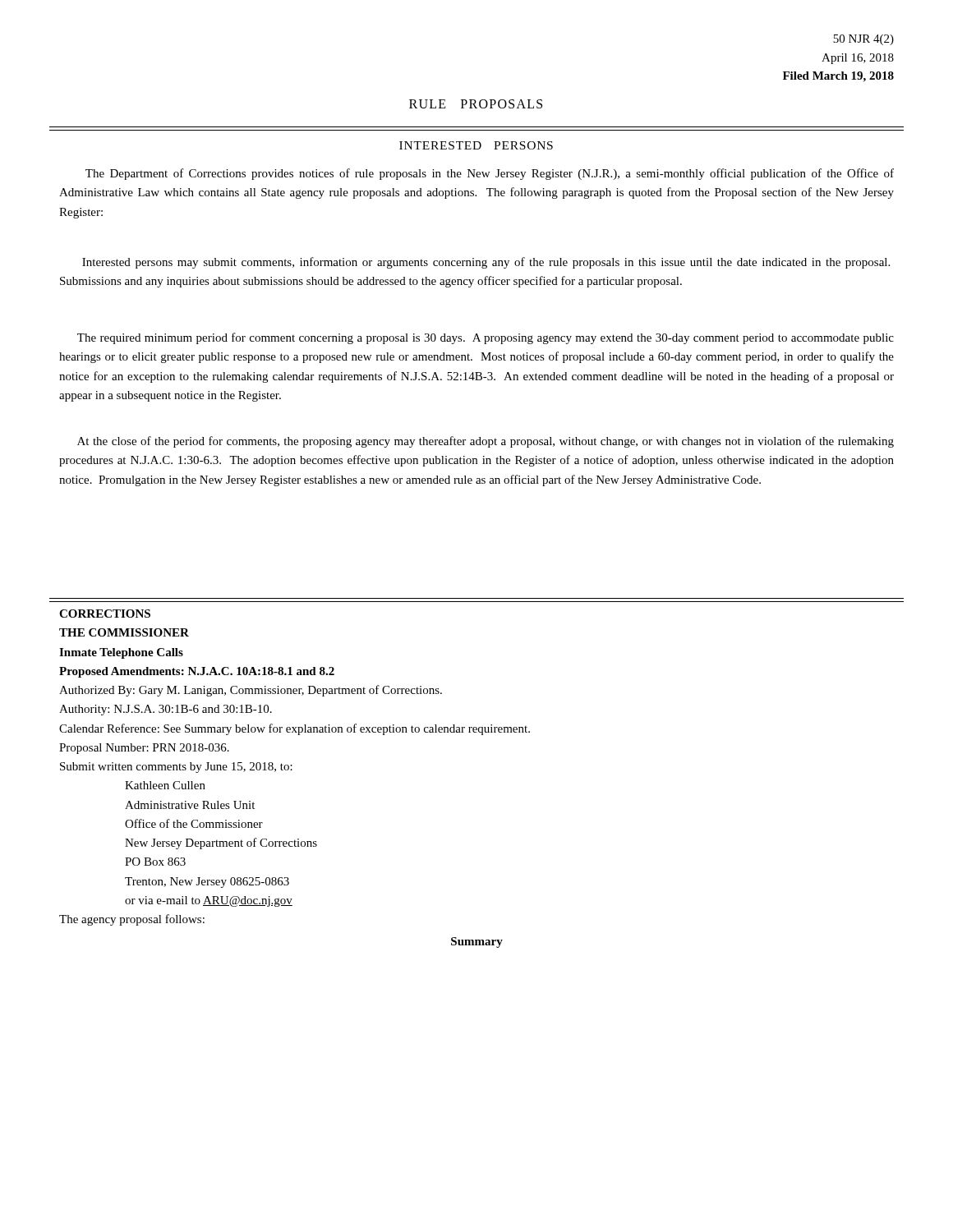Select the element starting "Inmate Telephone Calls"
This screenshot has height=1232, width=953.
point(121,652)
